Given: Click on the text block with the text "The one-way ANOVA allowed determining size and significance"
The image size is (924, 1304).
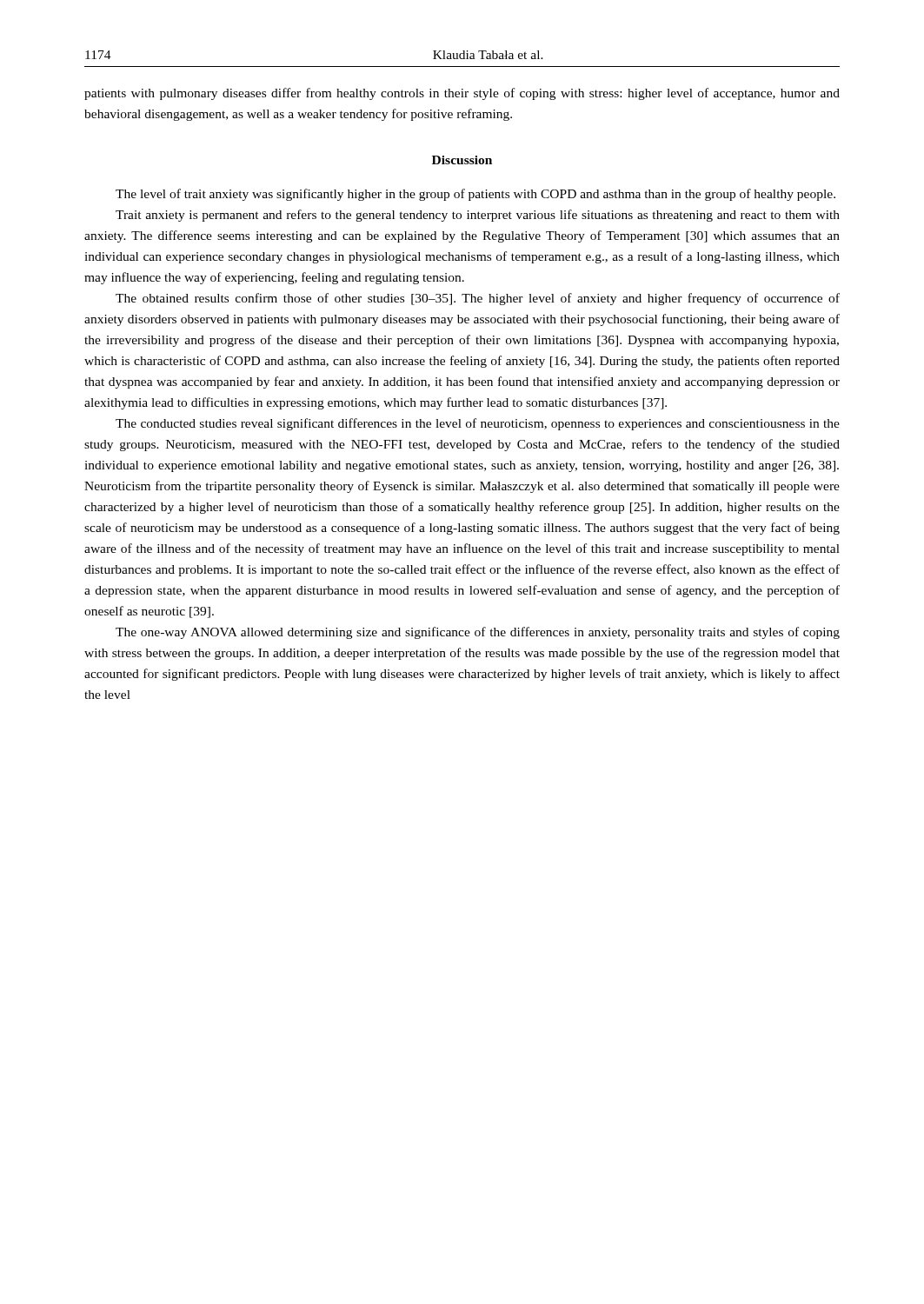Looking at the screenshot, I should click(462, 663).
